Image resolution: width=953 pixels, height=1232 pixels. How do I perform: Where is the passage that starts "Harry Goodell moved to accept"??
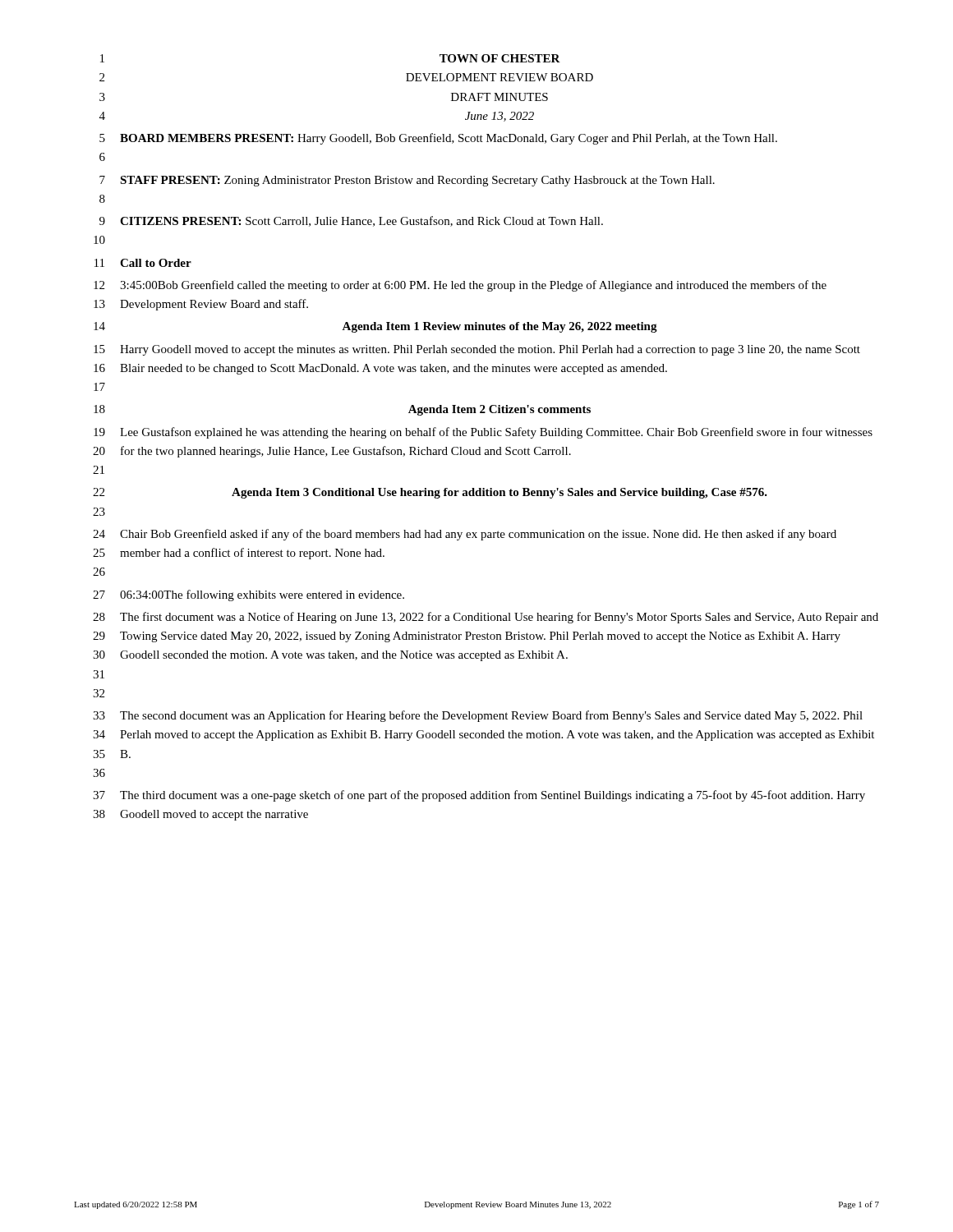tap(490, 358)
